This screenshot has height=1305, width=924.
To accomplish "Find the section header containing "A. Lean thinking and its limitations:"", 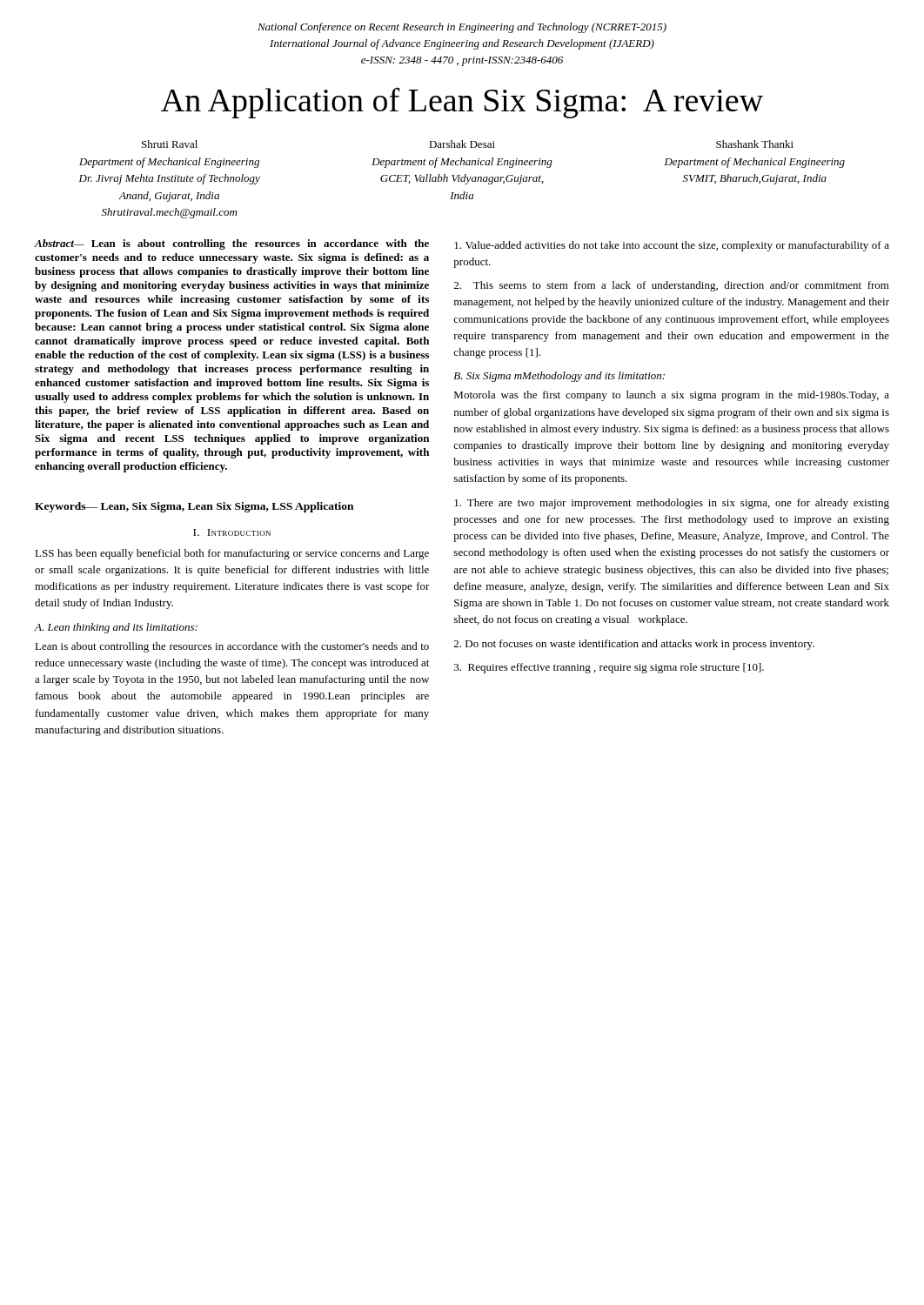I will [117, 626].
